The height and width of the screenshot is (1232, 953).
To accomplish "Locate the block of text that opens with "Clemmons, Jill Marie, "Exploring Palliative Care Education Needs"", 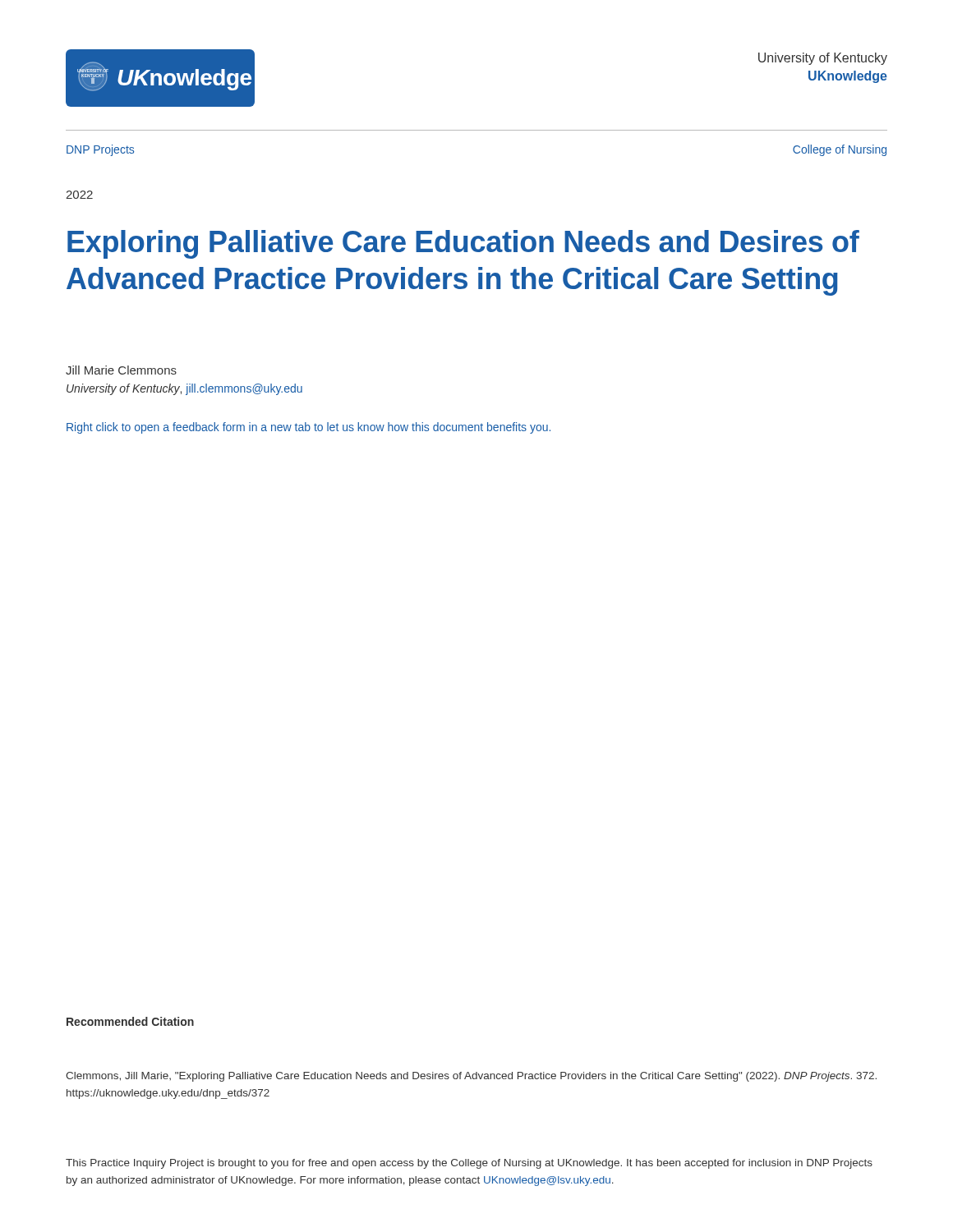I will [476, 1085].
